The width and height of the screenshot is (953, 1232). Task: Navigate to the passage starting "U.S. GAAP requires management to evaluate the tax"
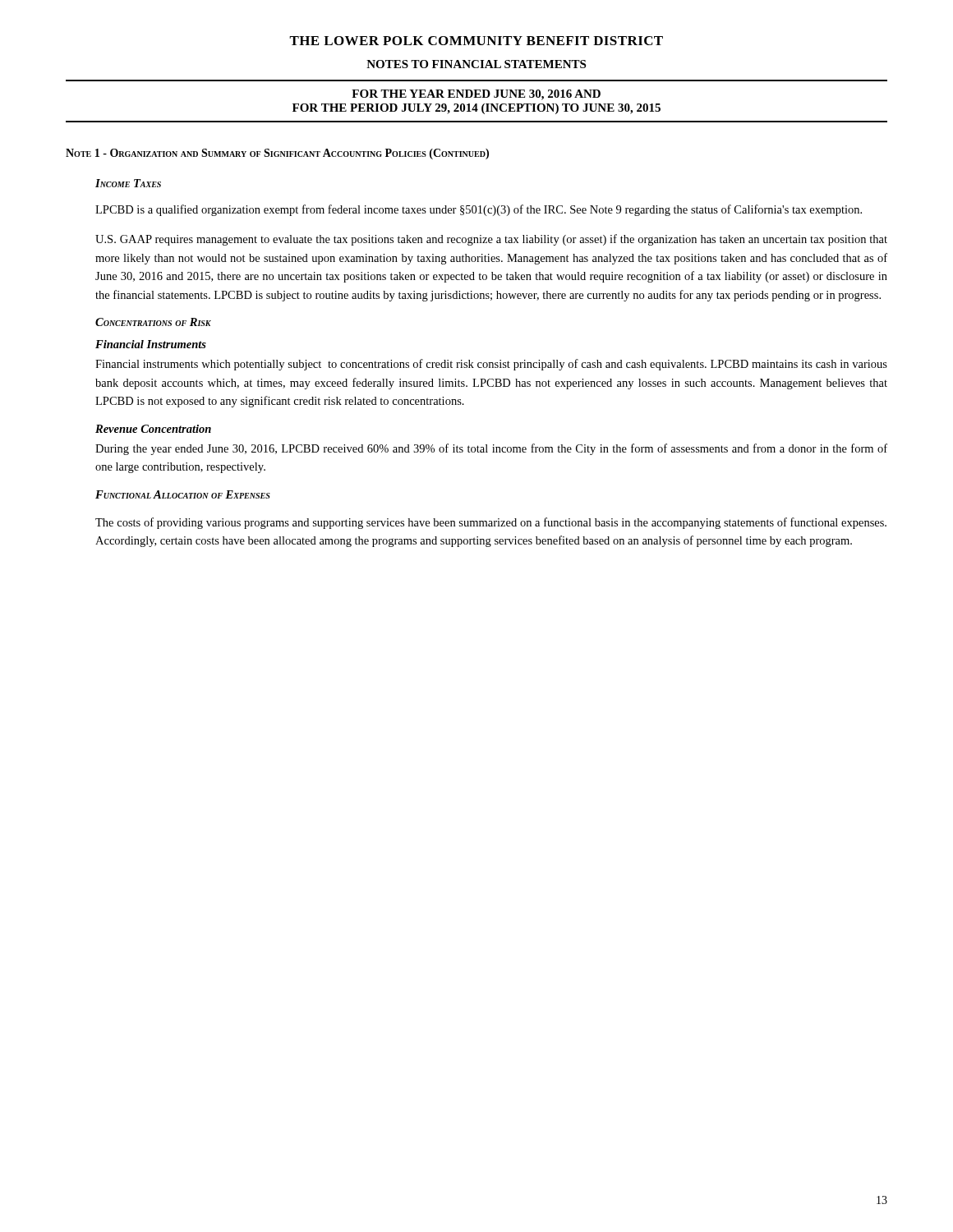[491, 267]
